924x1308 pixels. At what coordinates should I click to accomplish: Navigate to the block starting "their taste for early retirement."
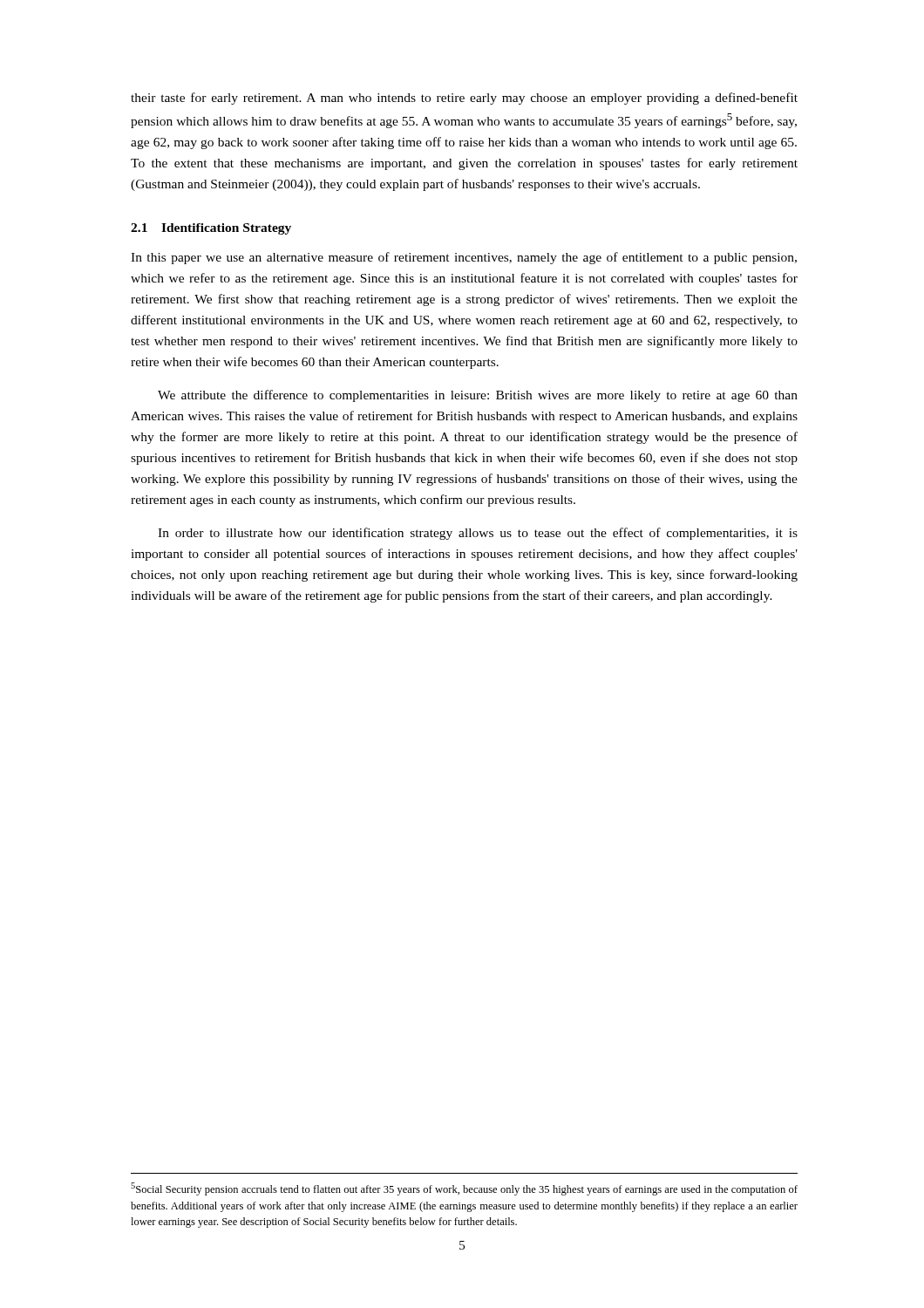(x=464, y=140)
